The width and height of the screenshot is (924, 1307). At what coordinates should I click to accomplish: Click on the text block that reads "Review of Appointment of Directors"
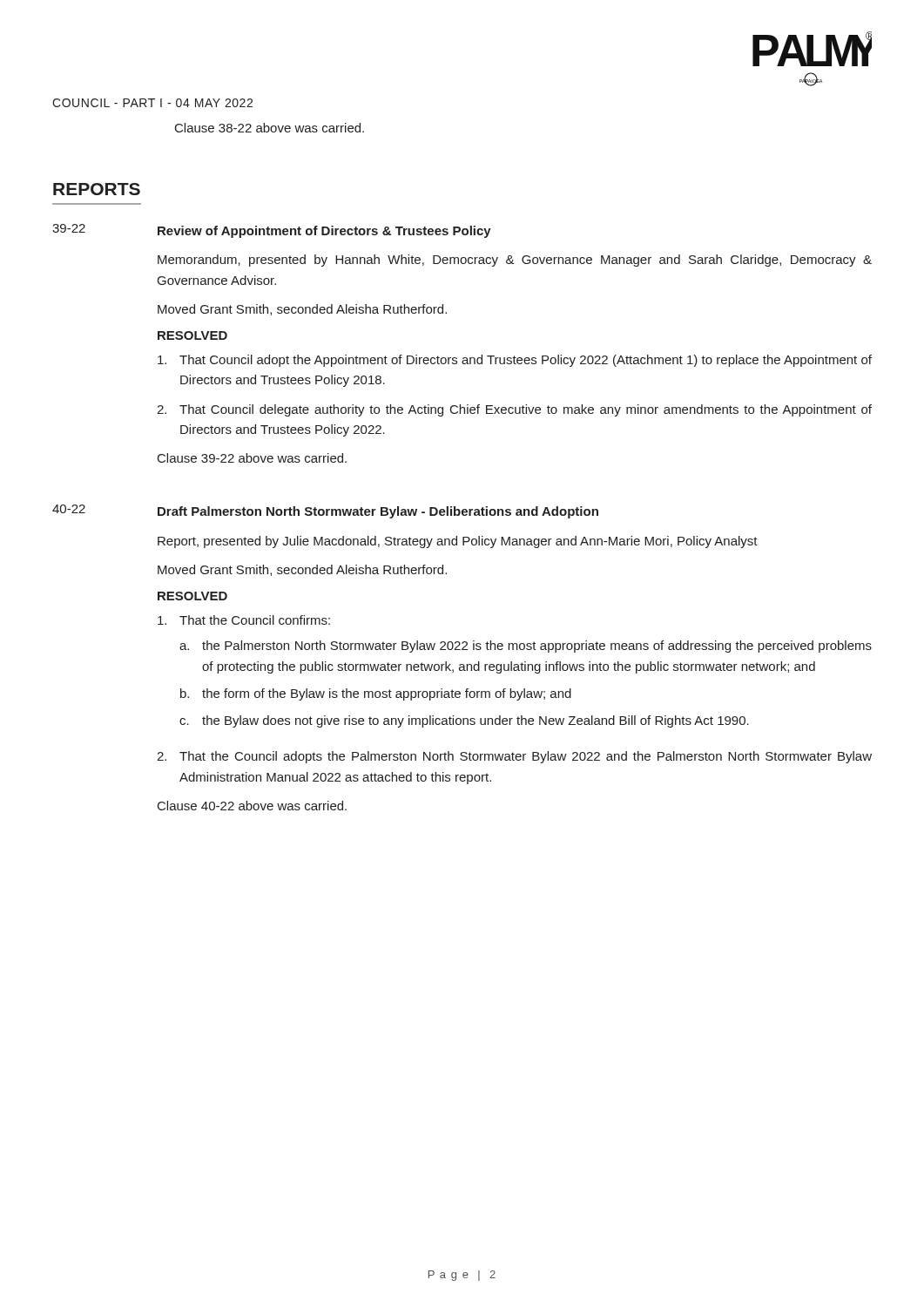514,344
